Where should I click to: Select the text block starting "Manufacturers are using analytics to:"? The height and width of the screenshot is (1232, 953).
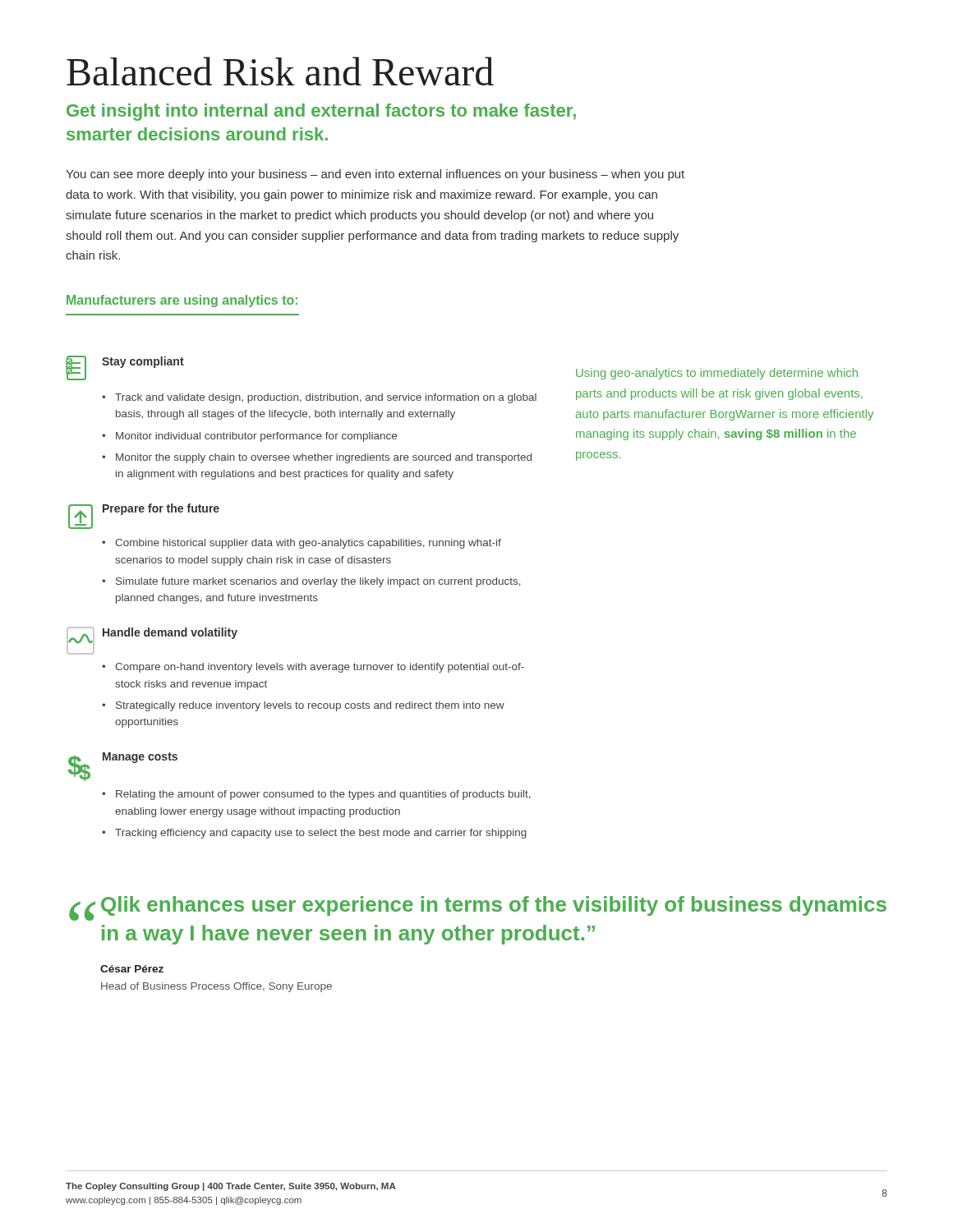pos(182,303)
